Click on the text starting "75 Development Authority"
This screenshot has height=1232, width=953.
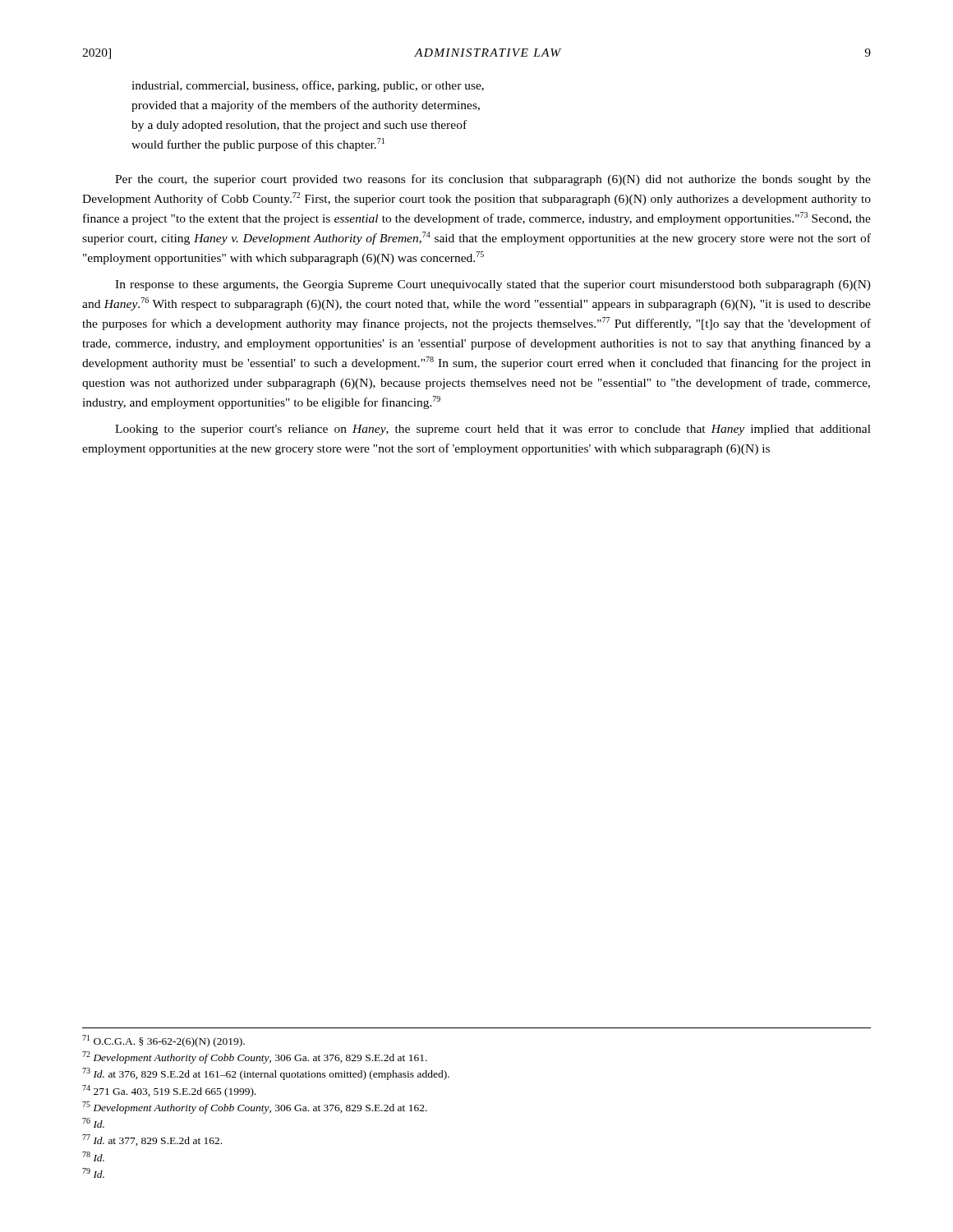click(255, 1107)
